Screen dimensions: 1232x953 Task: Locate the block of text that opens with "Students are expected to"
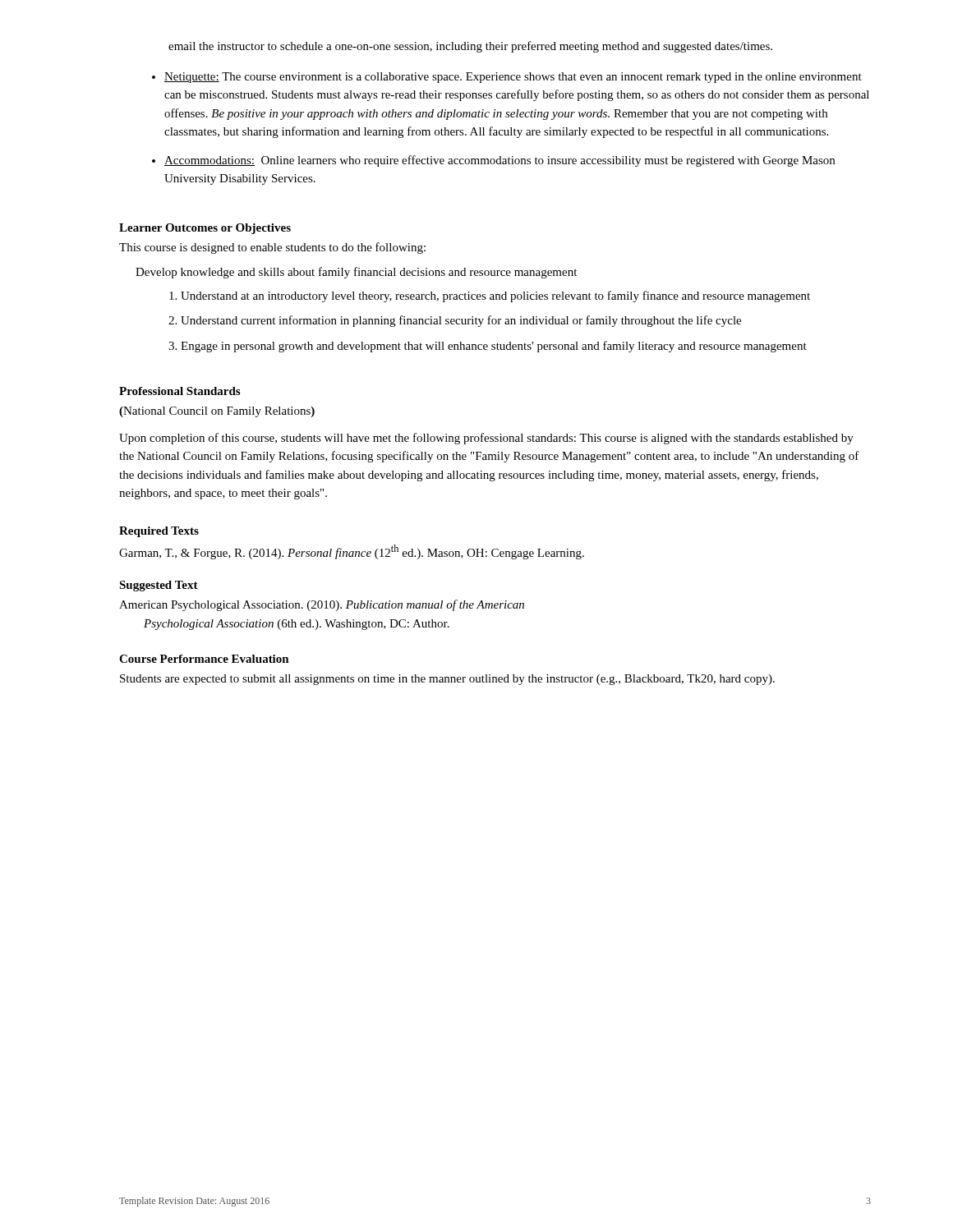[447, 678]
